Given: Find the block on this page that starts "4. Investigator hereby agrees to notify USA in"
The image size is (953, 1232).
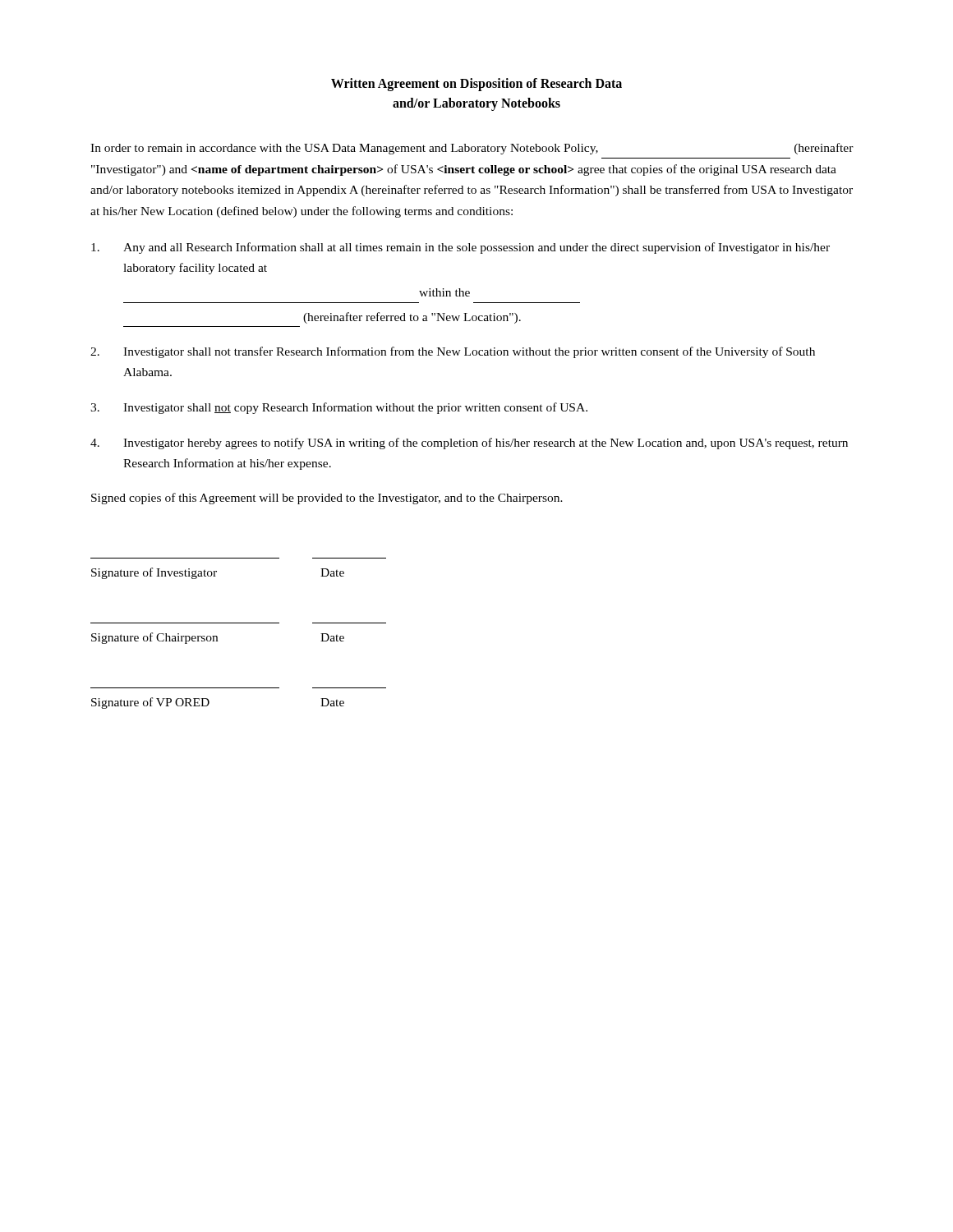Looking at the screenshot, I should click(476, 453).
